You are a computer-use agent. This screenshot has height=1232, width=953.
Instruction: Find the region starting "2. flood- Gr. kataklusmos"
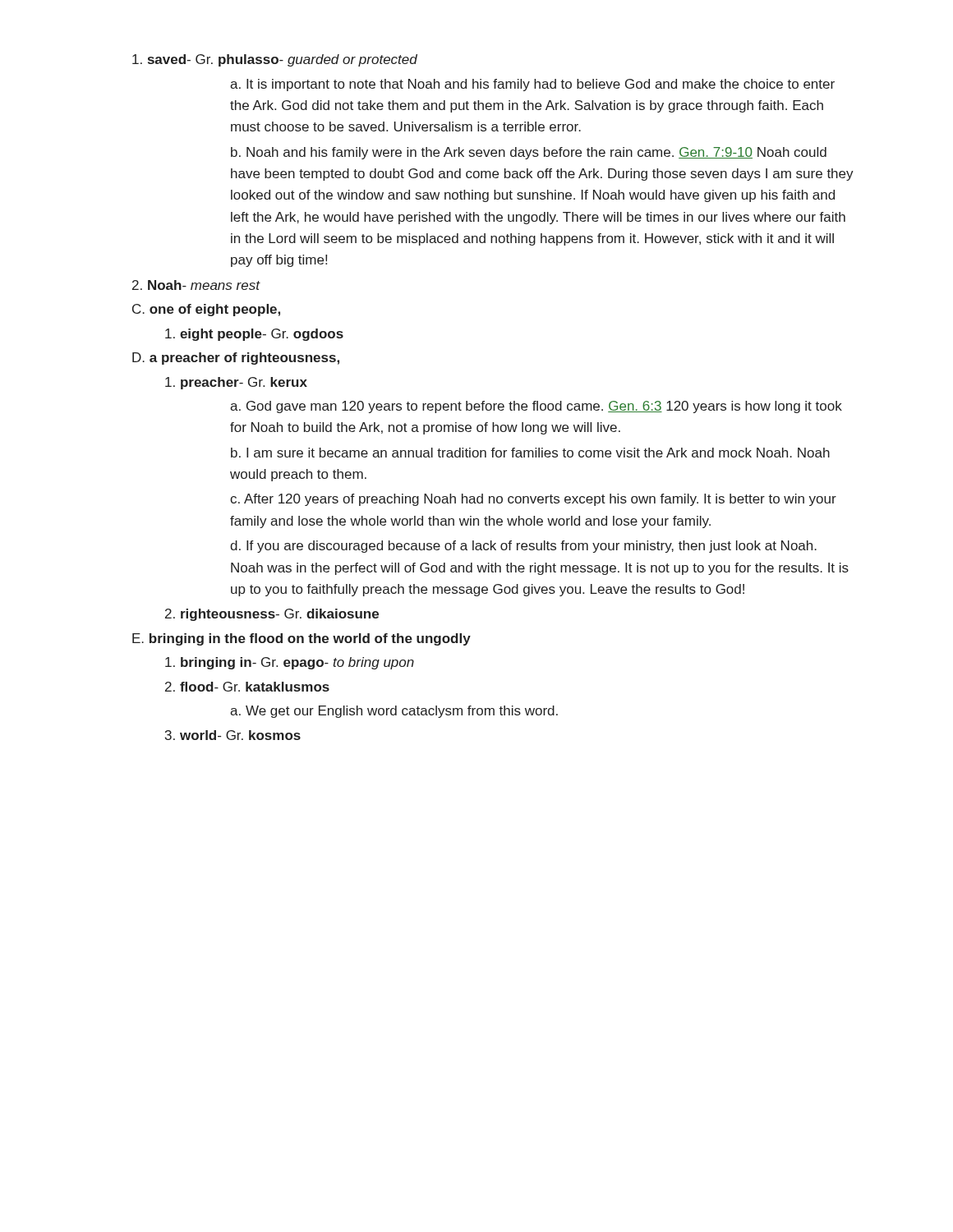(247, 687)
